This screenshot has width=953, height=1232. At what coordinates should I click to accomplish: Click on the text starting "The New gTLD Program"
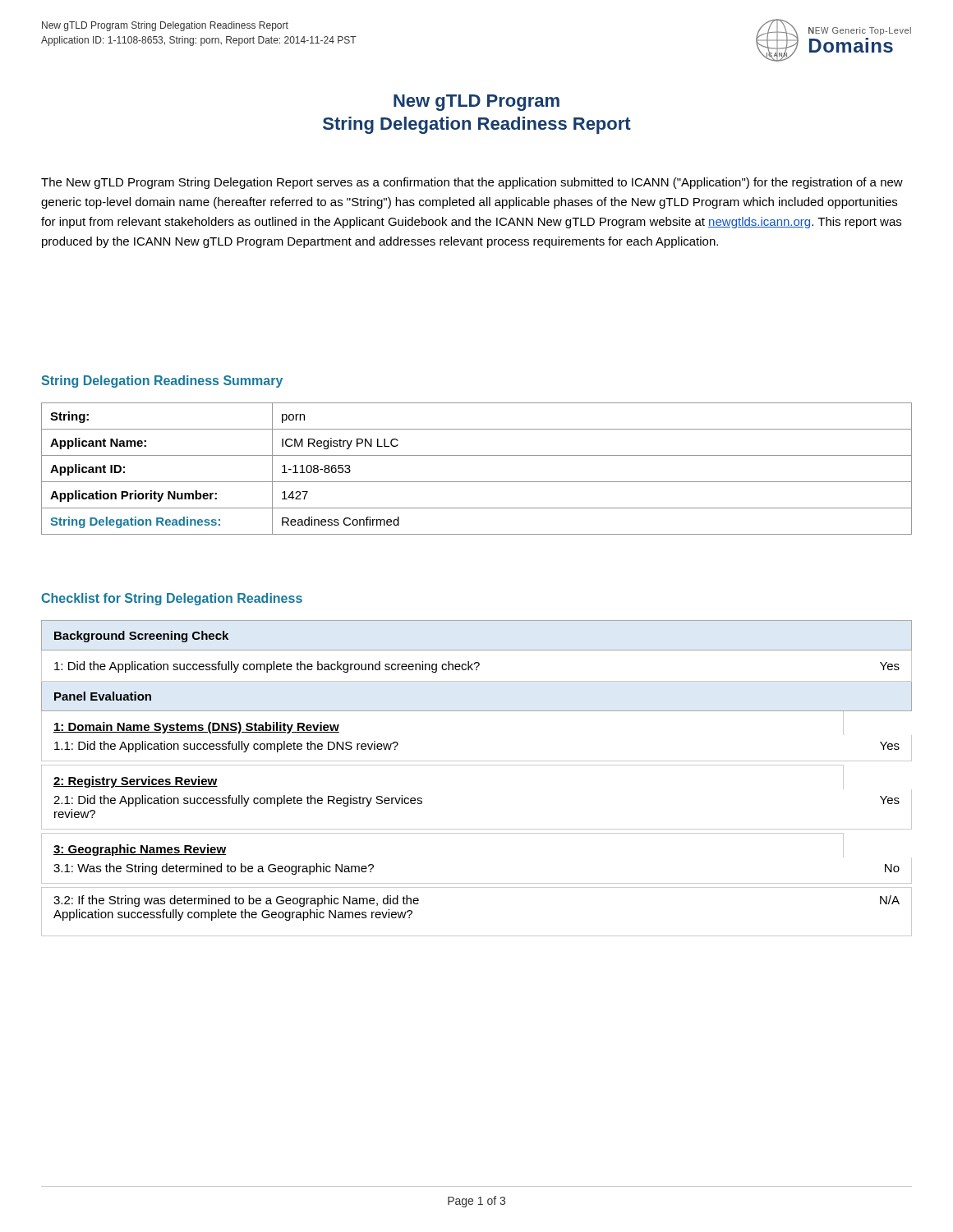(472, 211)
